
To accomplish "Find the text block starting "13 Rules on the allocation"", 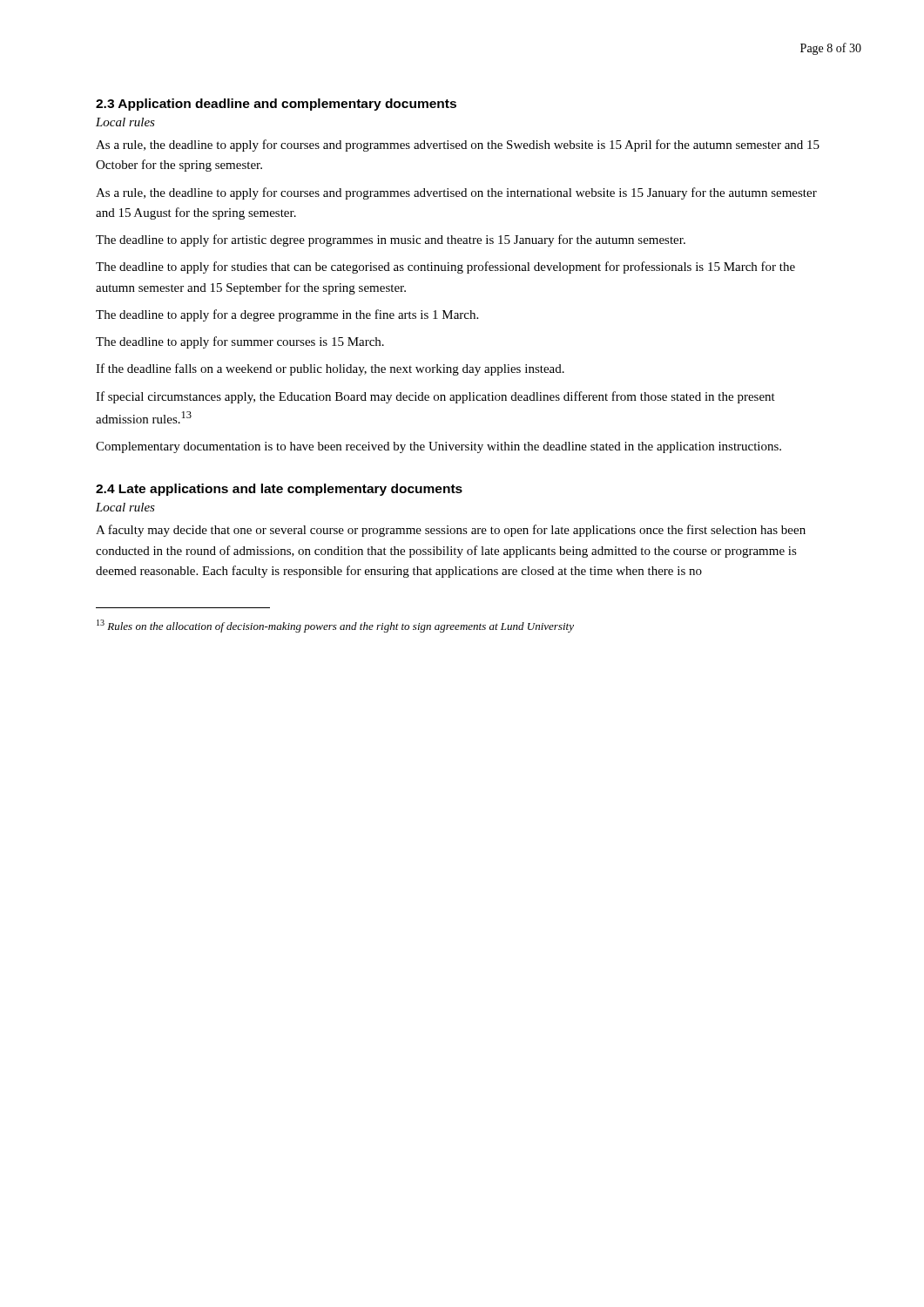I will (x=335, y=625).
